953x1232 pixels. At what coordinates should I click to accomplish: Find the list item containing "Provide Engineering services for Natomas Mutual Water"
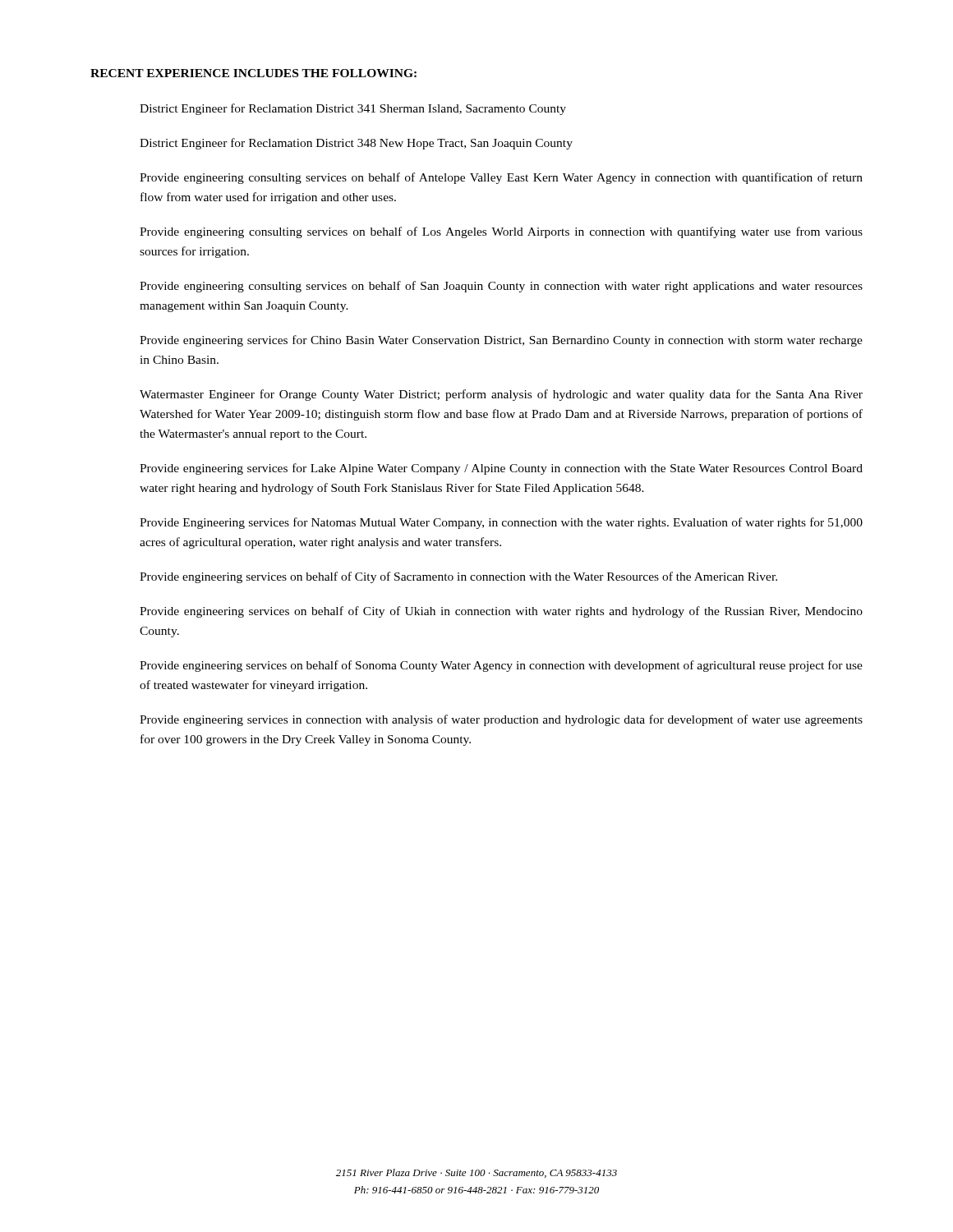(501, 532)
